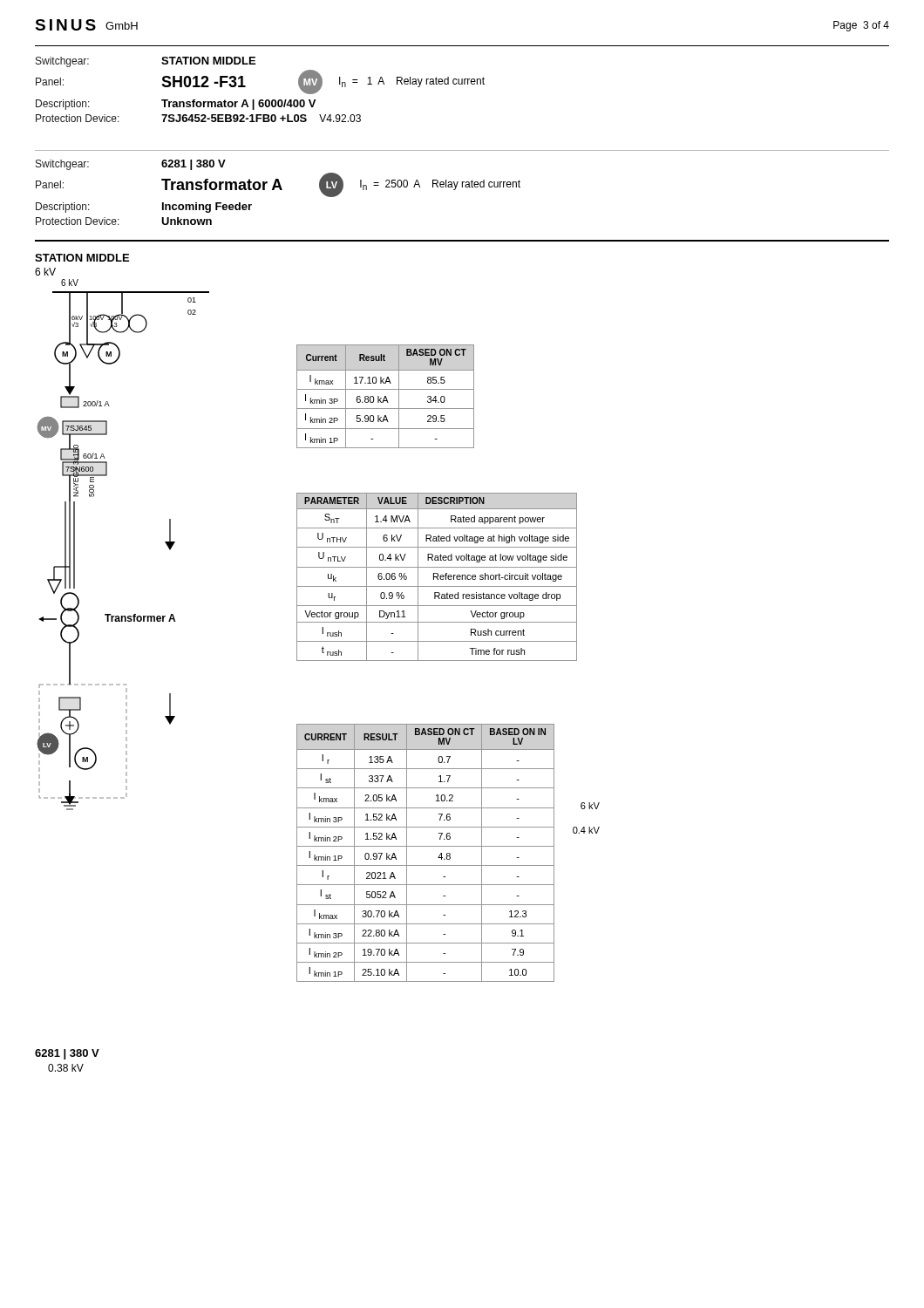Click on the table containing "Rated voltage at high"
Viewport: 924px width, 1308px height.
(x=437, y=577)
